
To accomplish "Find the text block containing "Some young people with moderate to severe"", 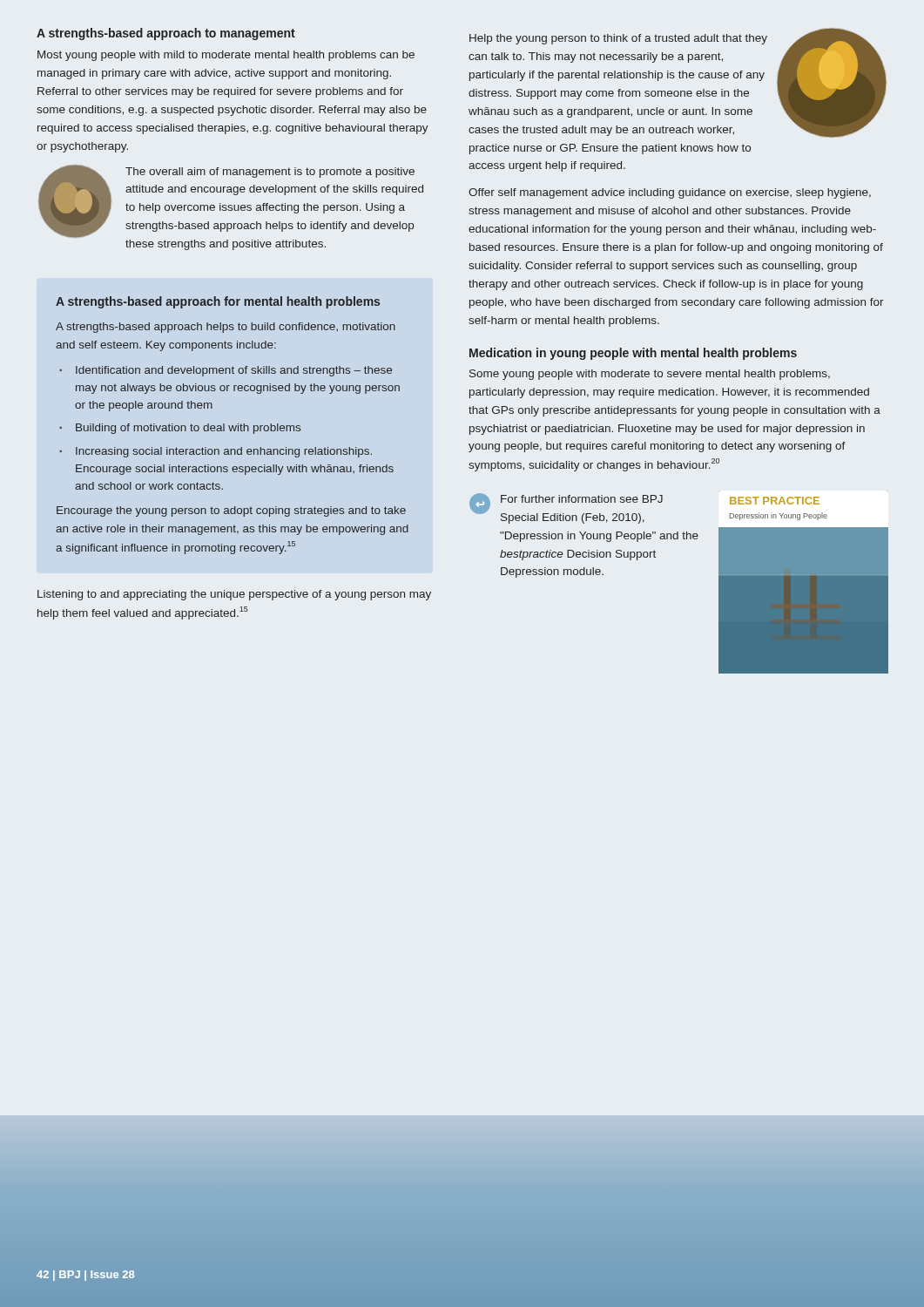I will click(x=674, y=419).
